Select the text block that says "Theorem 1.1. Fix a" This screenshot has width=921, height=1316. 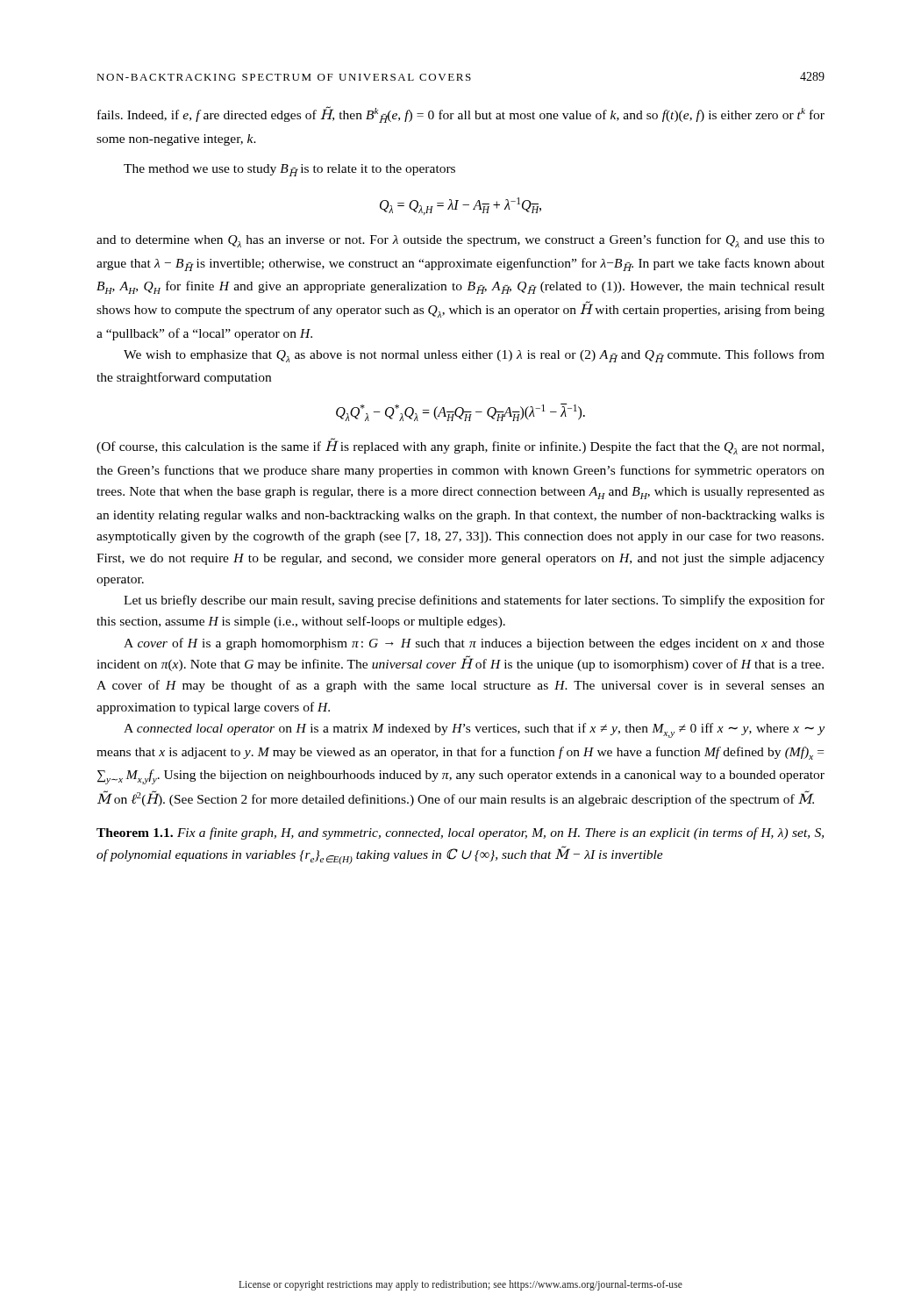(x=460, y=844)
